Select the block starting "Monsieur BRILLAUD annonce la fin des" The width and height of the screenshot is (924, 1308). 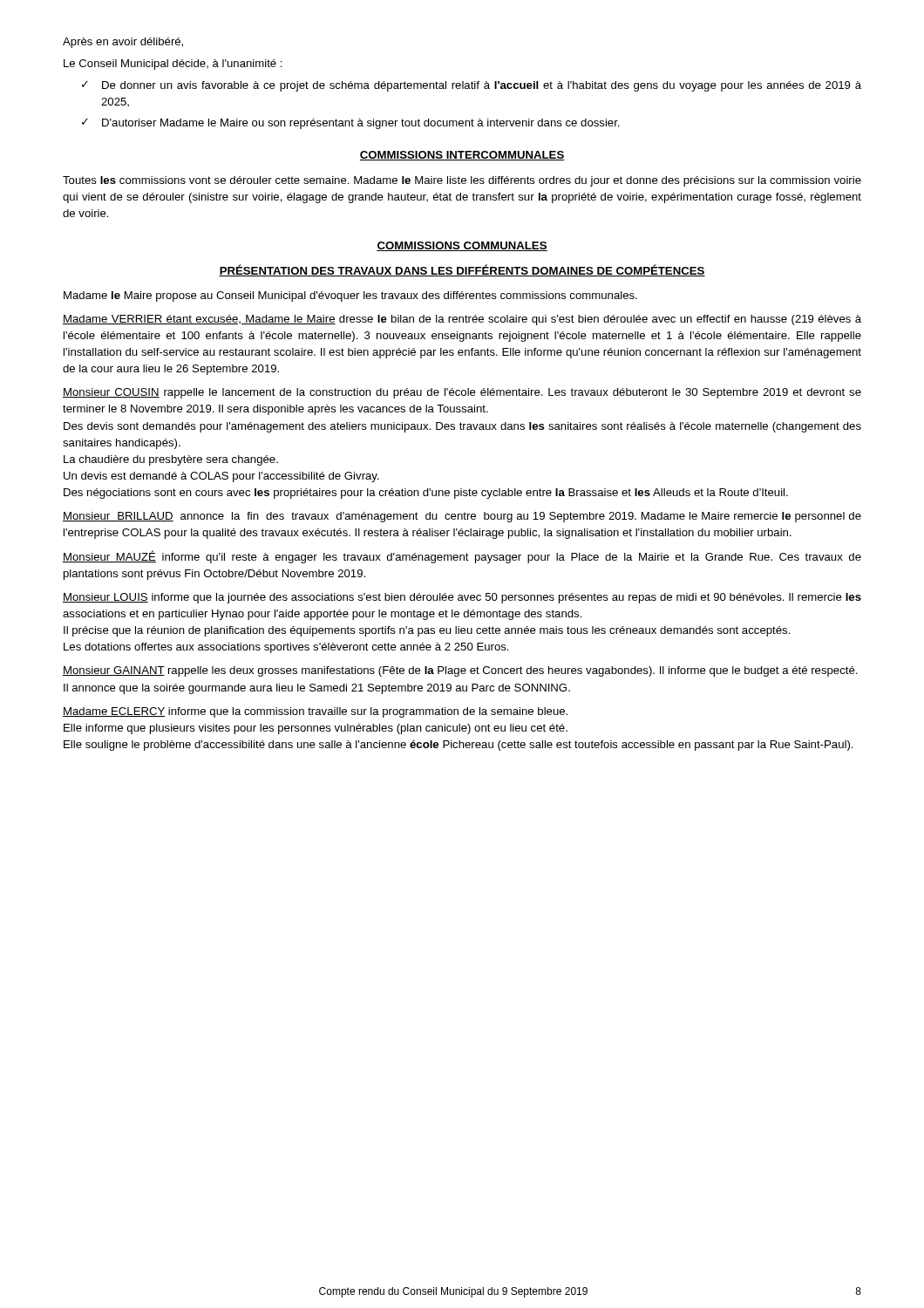point(462,524)
